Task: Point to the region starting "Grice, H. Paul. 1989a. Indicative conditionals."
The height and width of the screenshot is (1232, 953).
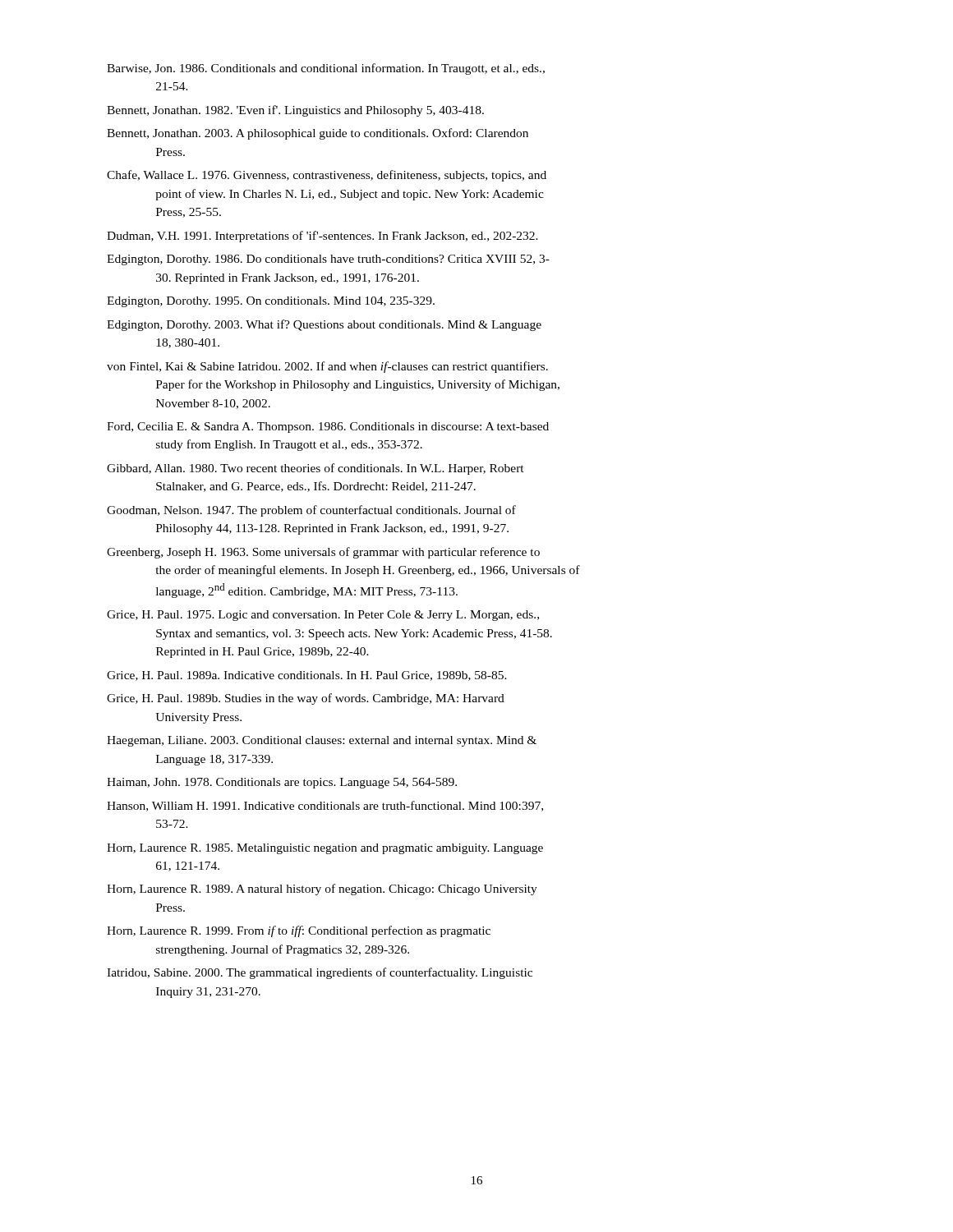Action: (x=307, y=675)
